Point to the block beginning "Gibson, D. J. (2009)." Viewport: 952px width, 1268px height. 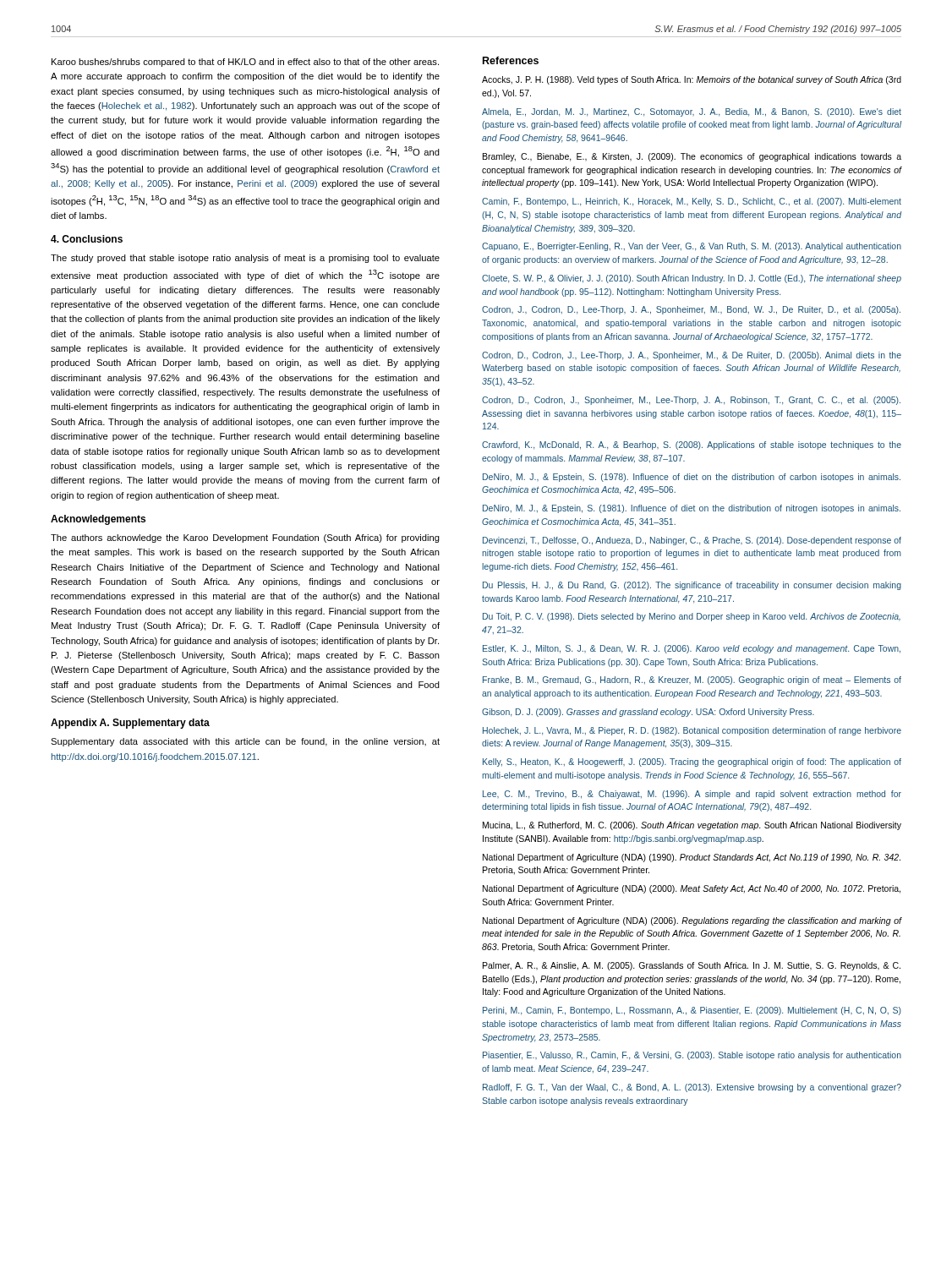tap(648, 712)
